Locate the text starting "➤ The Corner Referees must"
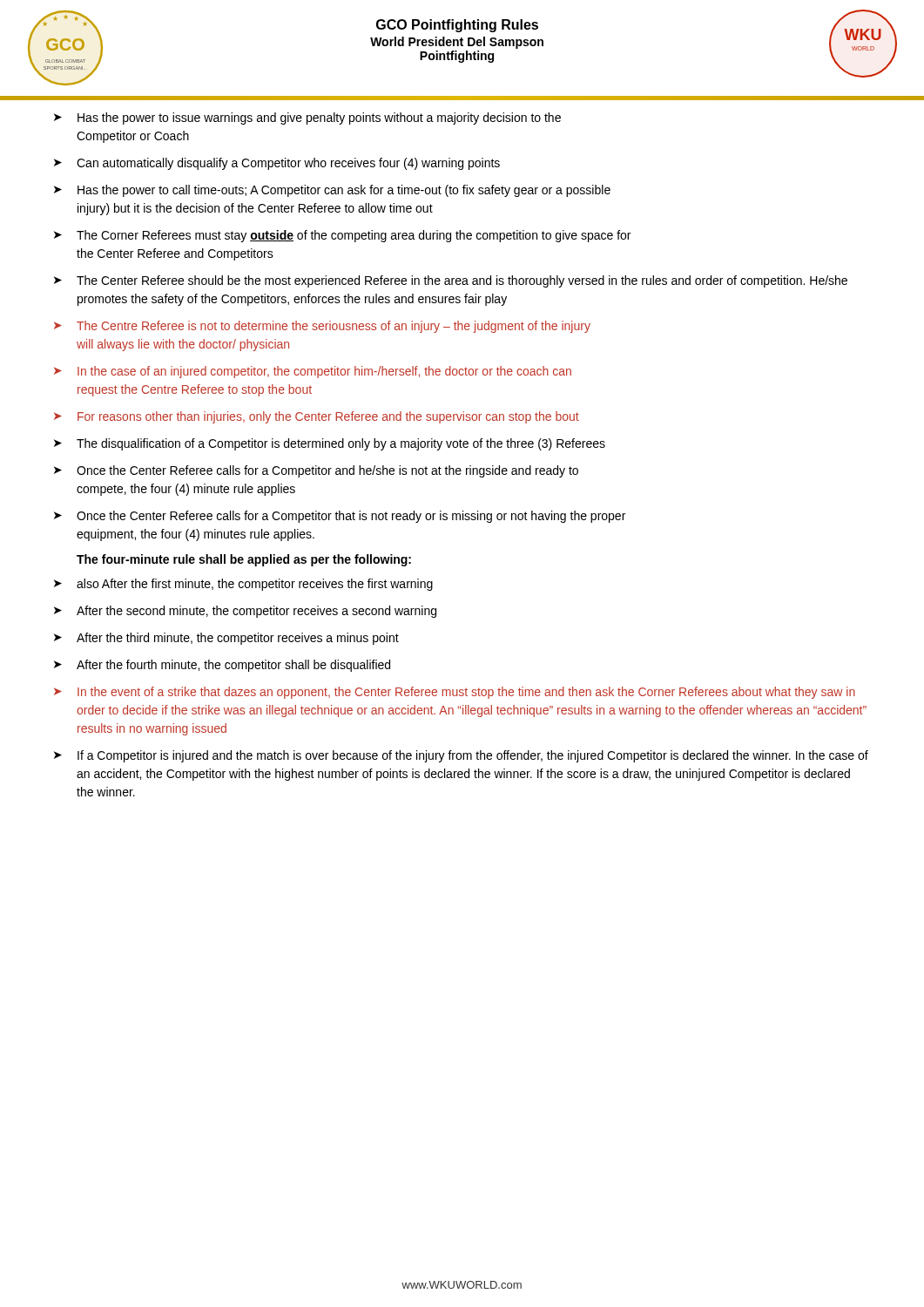Screen dimensions: 1307x924 pyautogui.click(x=462, y=245)
